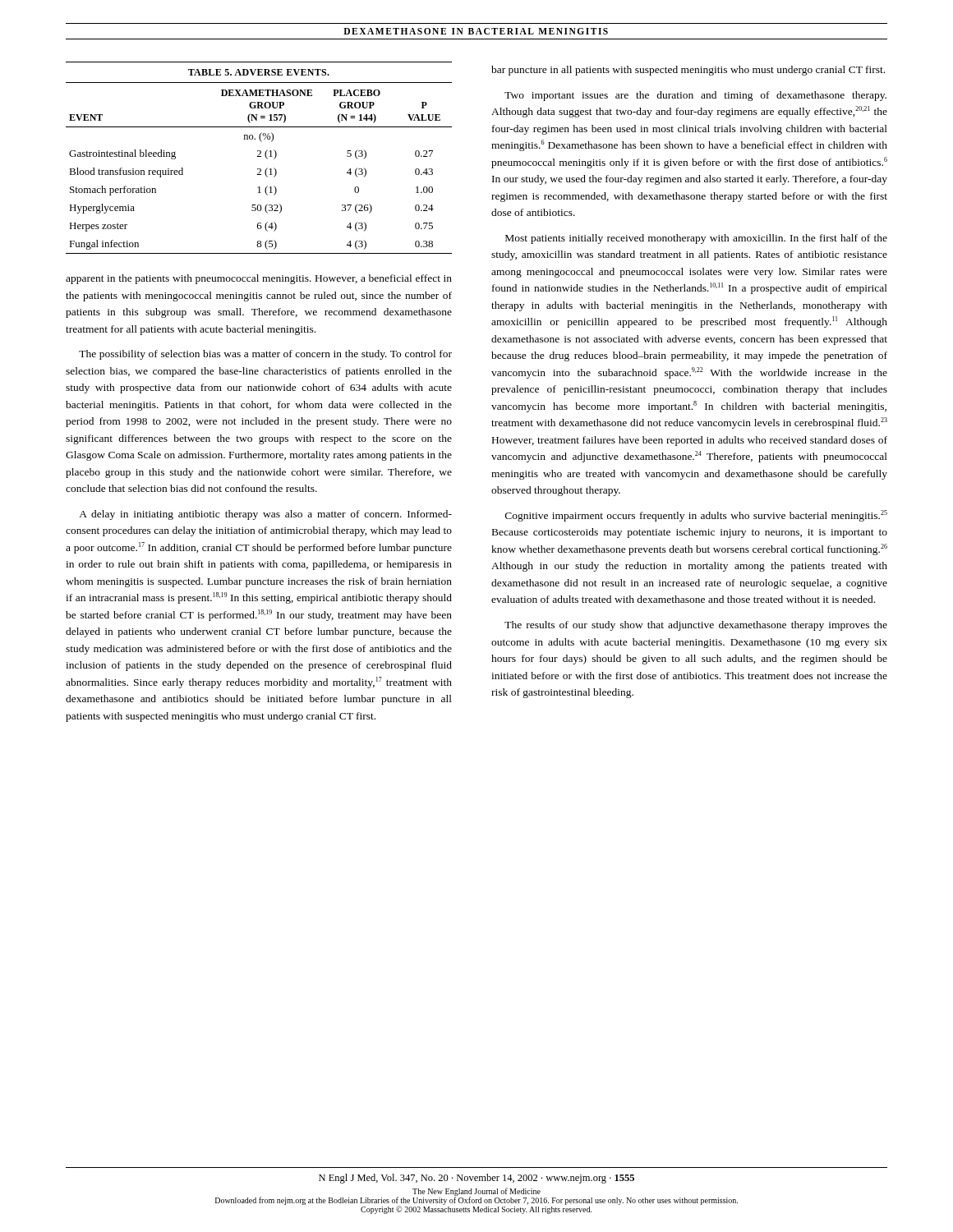Image resolution: width=953 pixels, height=1232 pixels.
Task: Click on the table containing "4 (3)"
Action: pyautogui.click(x=259, y=158)
